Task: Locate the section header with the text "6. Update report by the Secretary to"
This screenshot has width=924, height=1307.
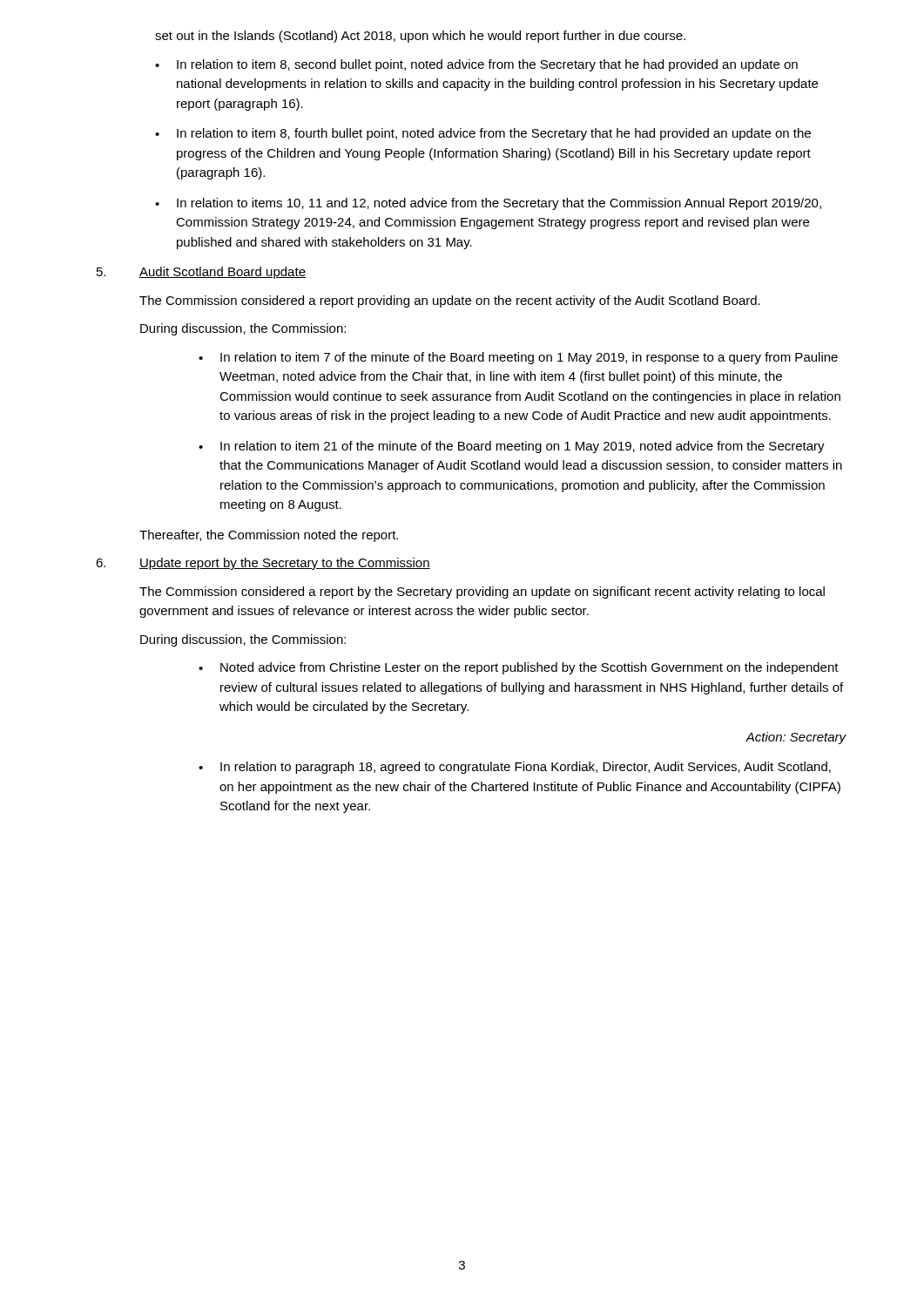Action: [x=263, y=564]
